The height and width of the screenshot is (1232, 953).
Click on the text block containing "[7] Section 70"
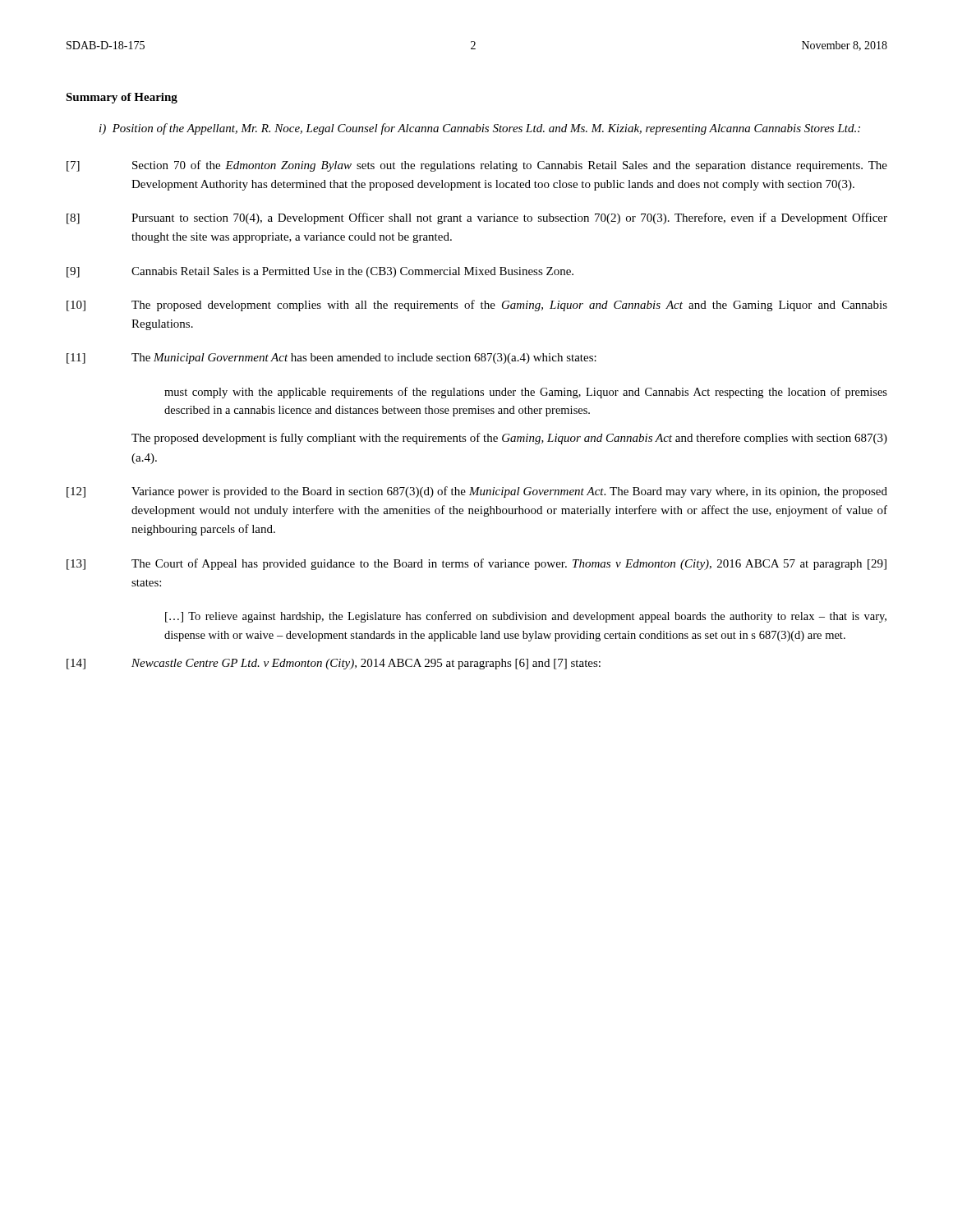[x=476, y=175]
